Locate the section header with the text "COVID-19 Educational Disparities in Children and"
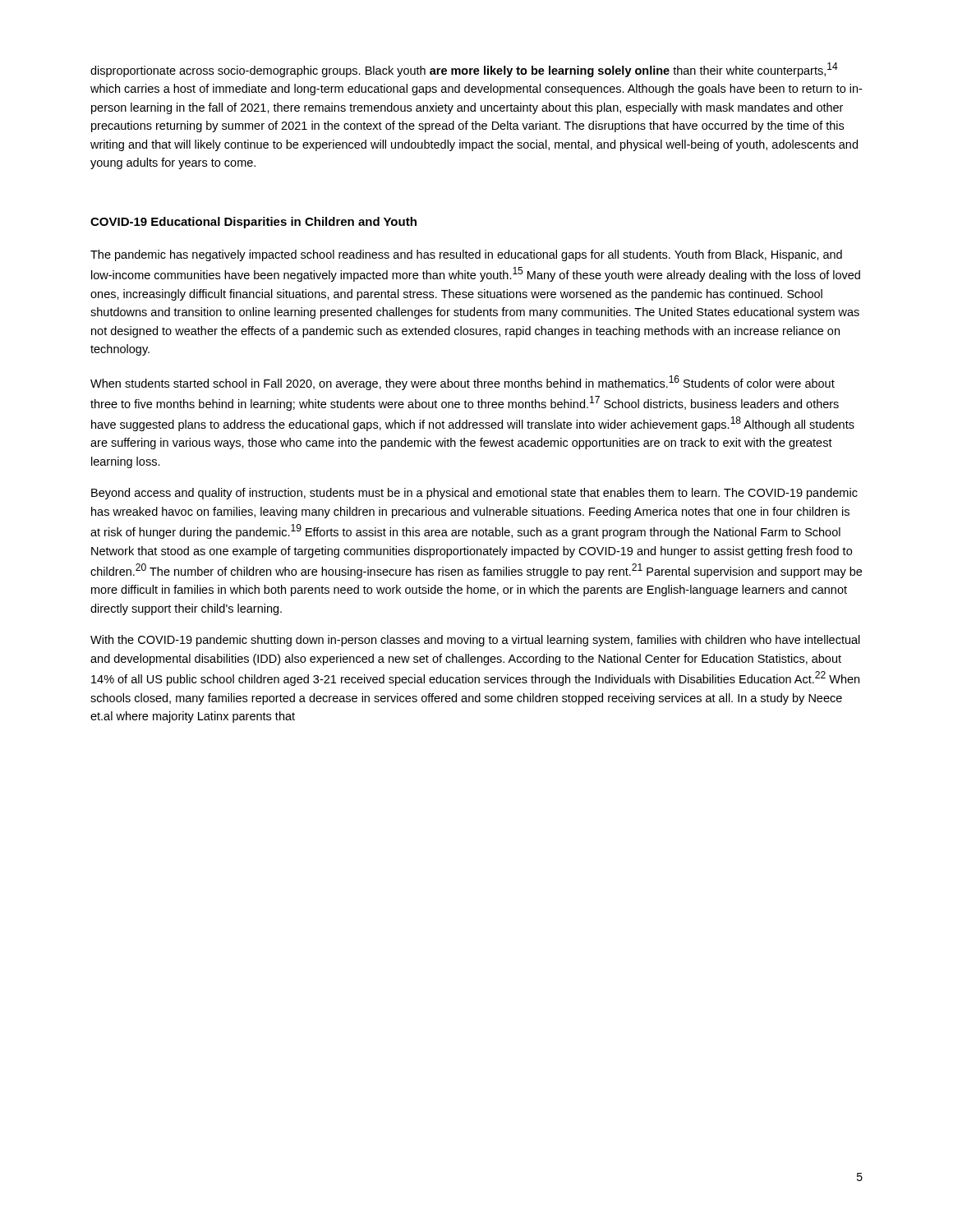Image resolution: width=953 pixels, height=1232 pixels. tap(254, 221)
